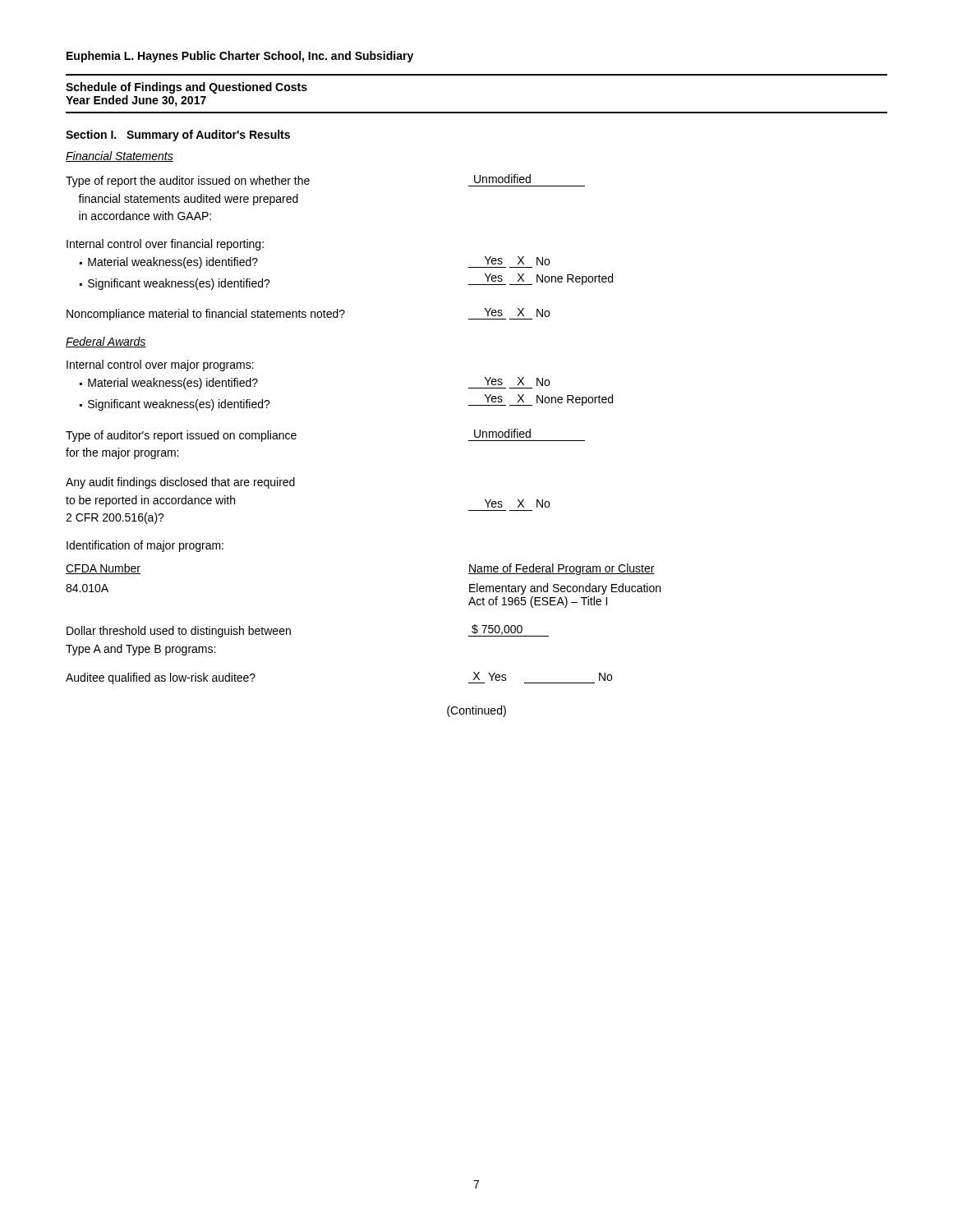This screenshot has height=1232, width=953.
Task: Find the text block with the text "Internal control over financial"
Action: coord(476,266)
